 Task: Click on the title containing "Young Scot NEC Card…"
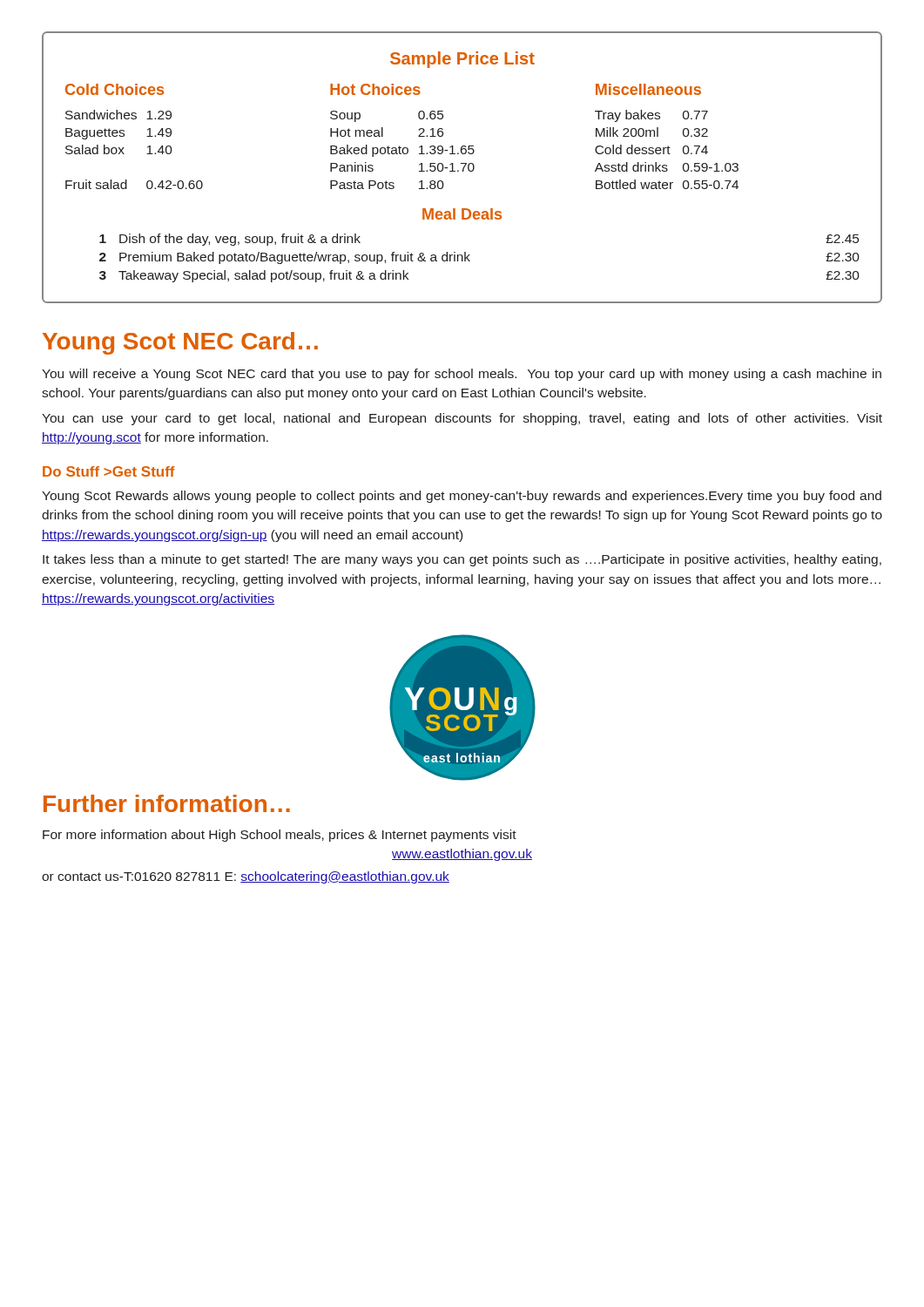click(x=181, y=341)
